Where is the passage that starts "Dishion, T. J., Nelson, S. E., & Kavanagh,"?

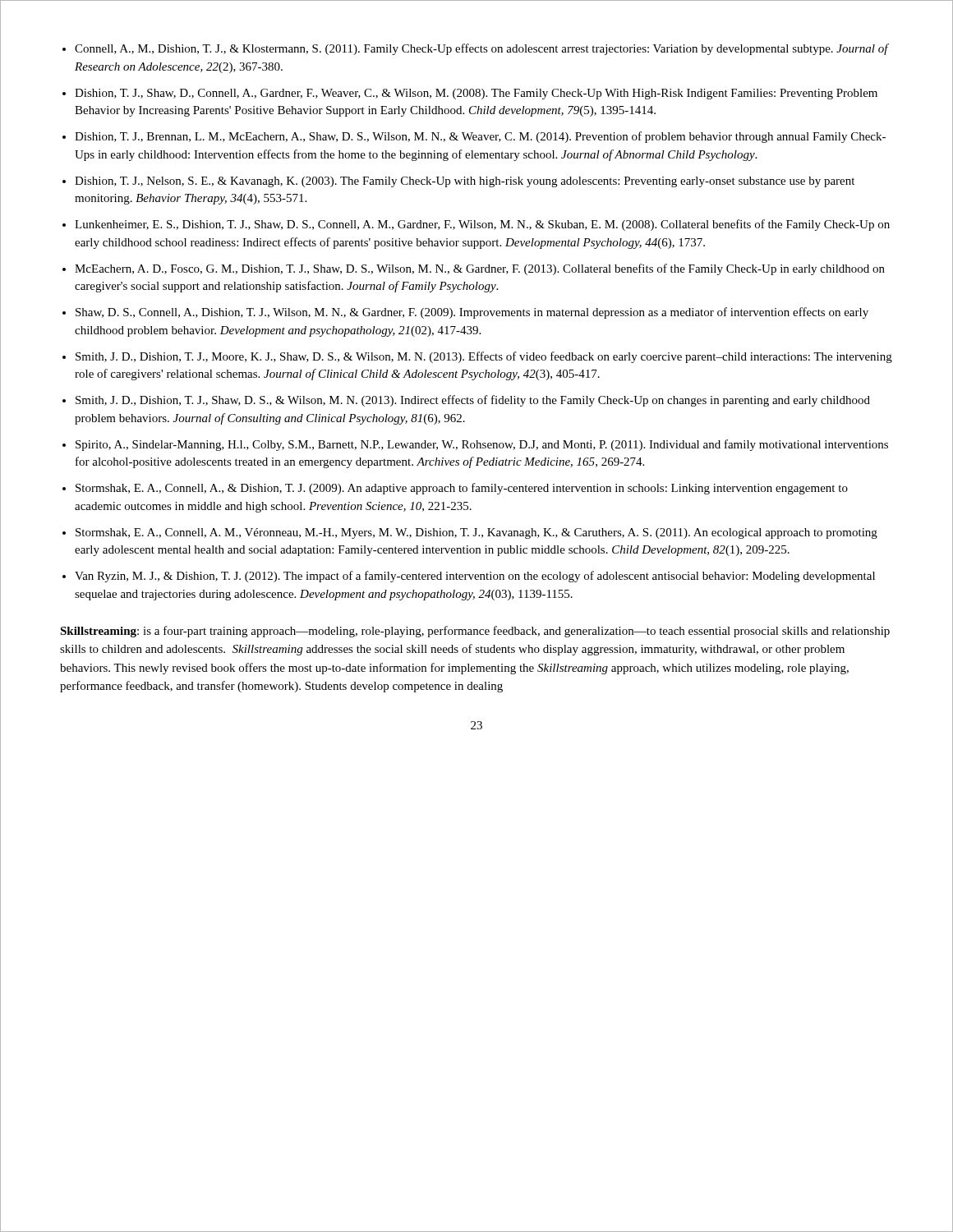pos(465,189)
